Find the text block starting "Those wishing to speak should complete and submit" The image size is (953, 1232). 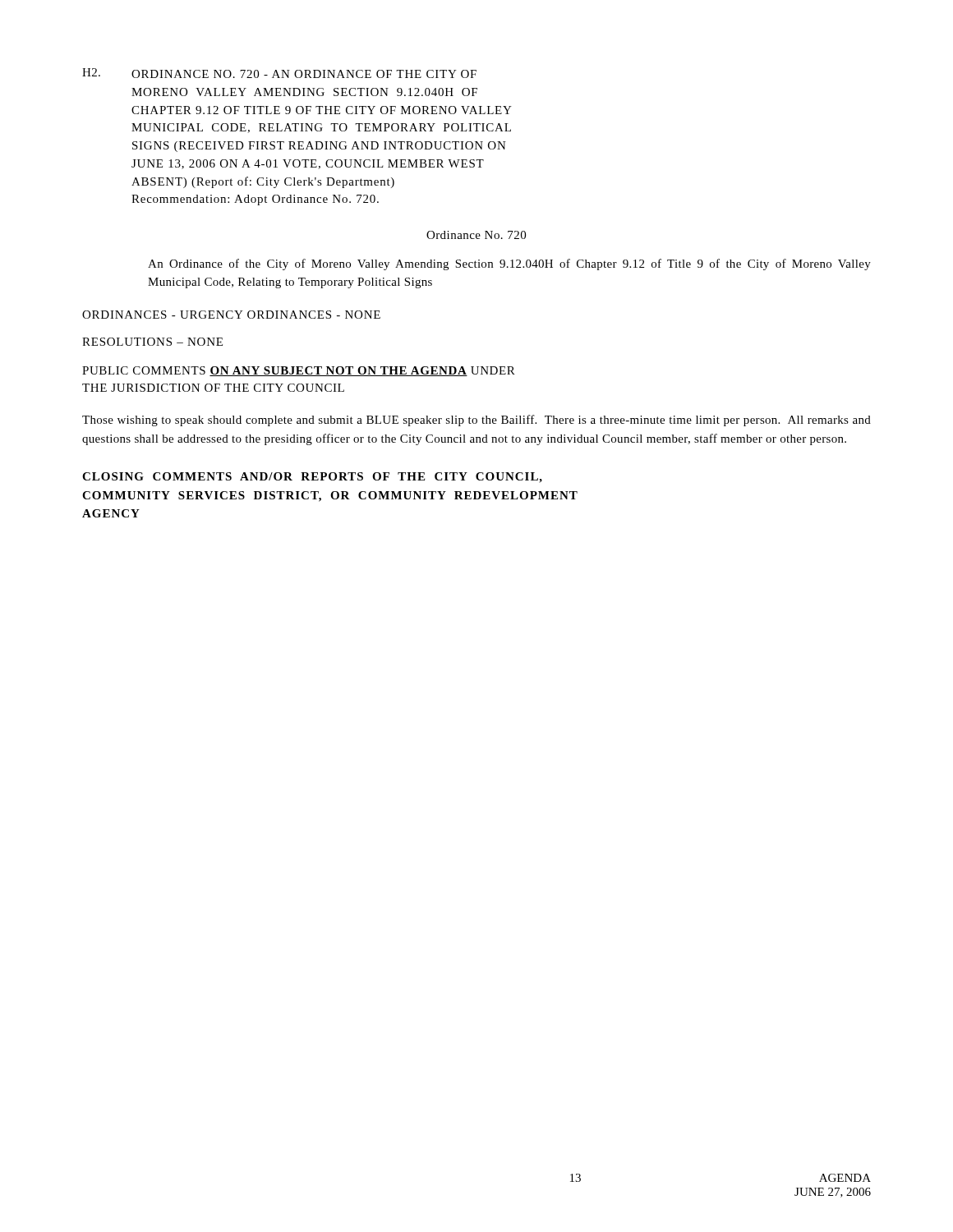pyautogui.click(x=476, y=429)
